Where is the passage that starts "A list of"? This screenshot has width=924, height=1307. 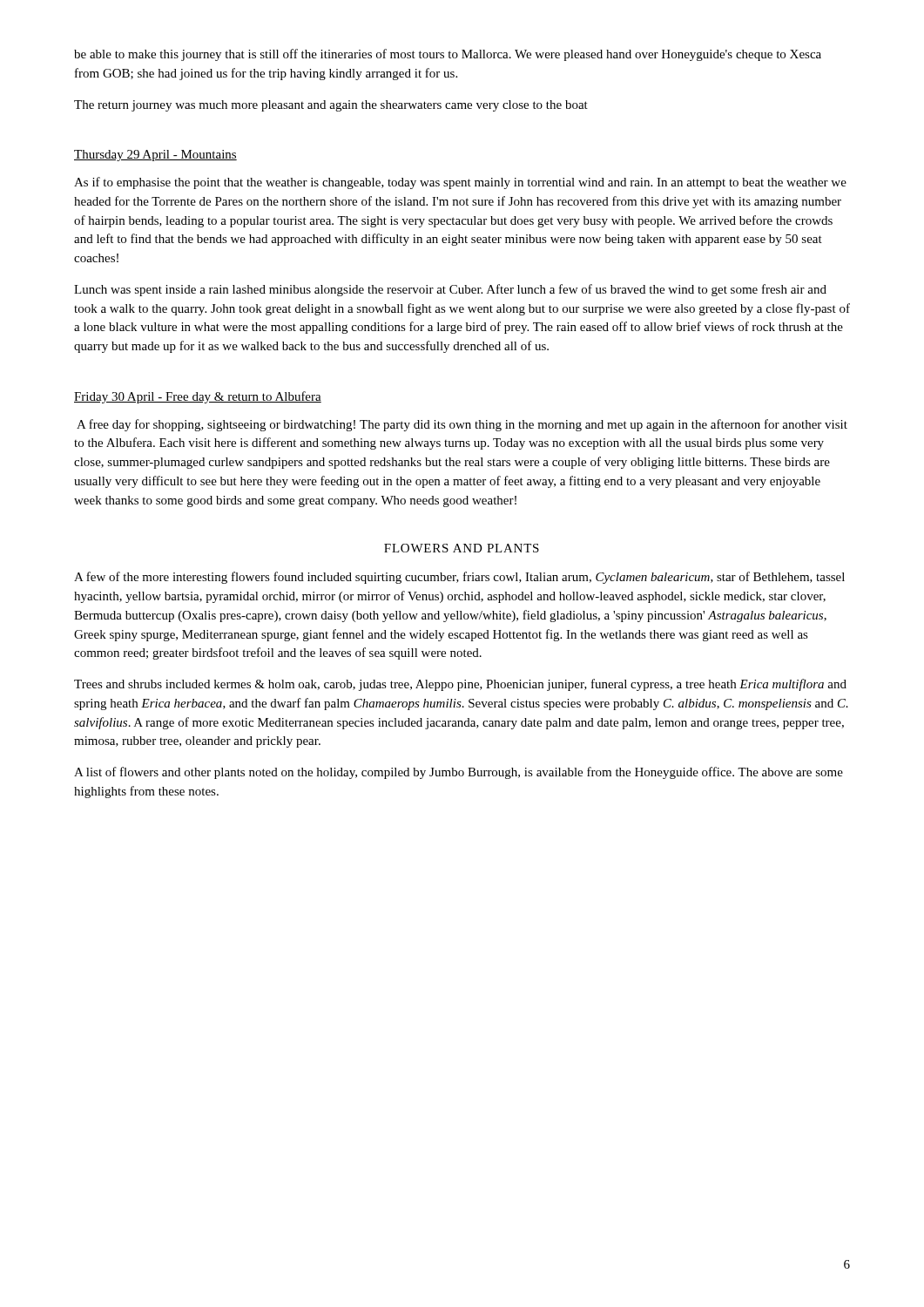pos(458,781)
